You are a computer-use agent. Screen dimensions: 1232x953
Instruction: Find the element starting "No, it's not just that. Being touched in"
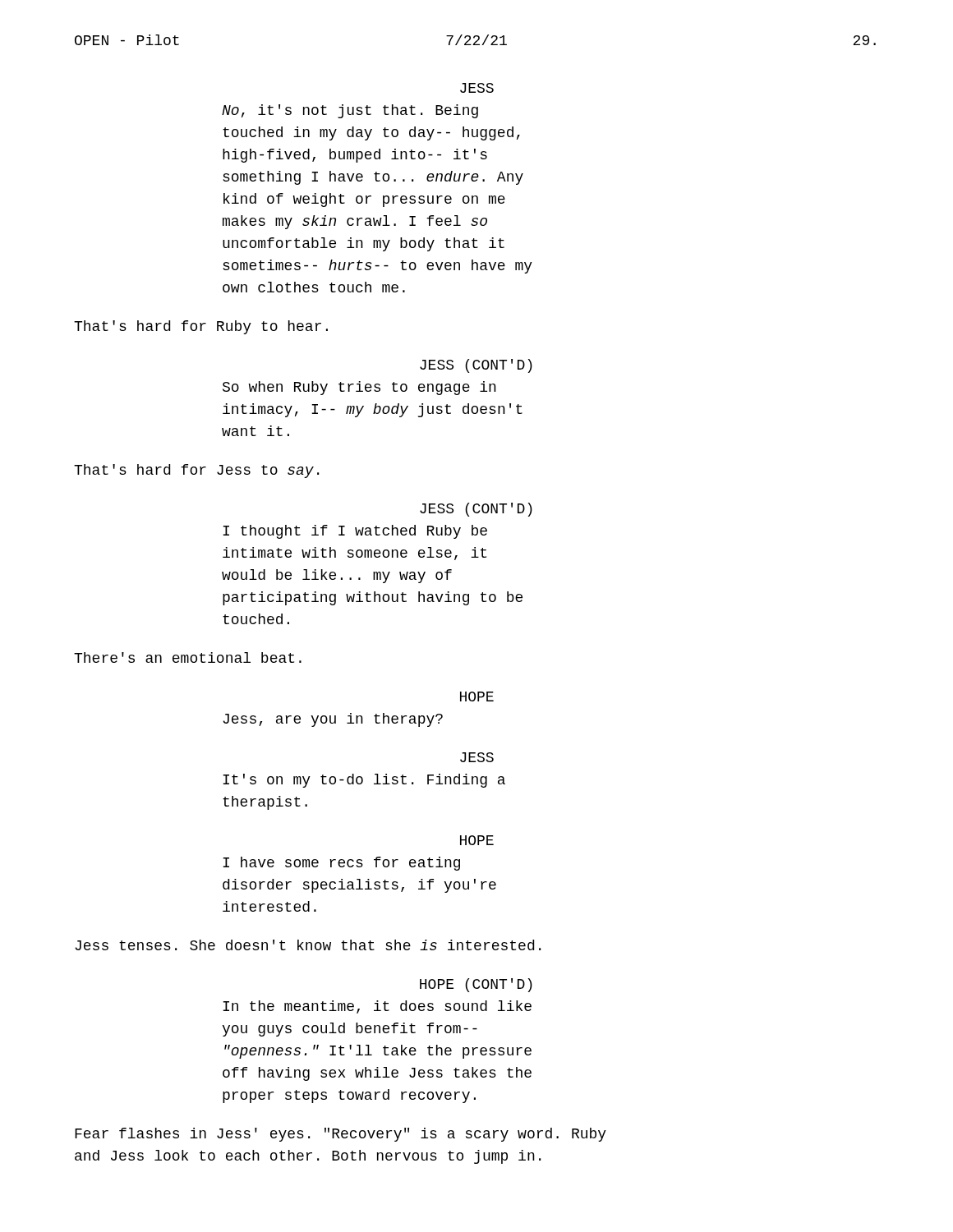pos(377,200)
